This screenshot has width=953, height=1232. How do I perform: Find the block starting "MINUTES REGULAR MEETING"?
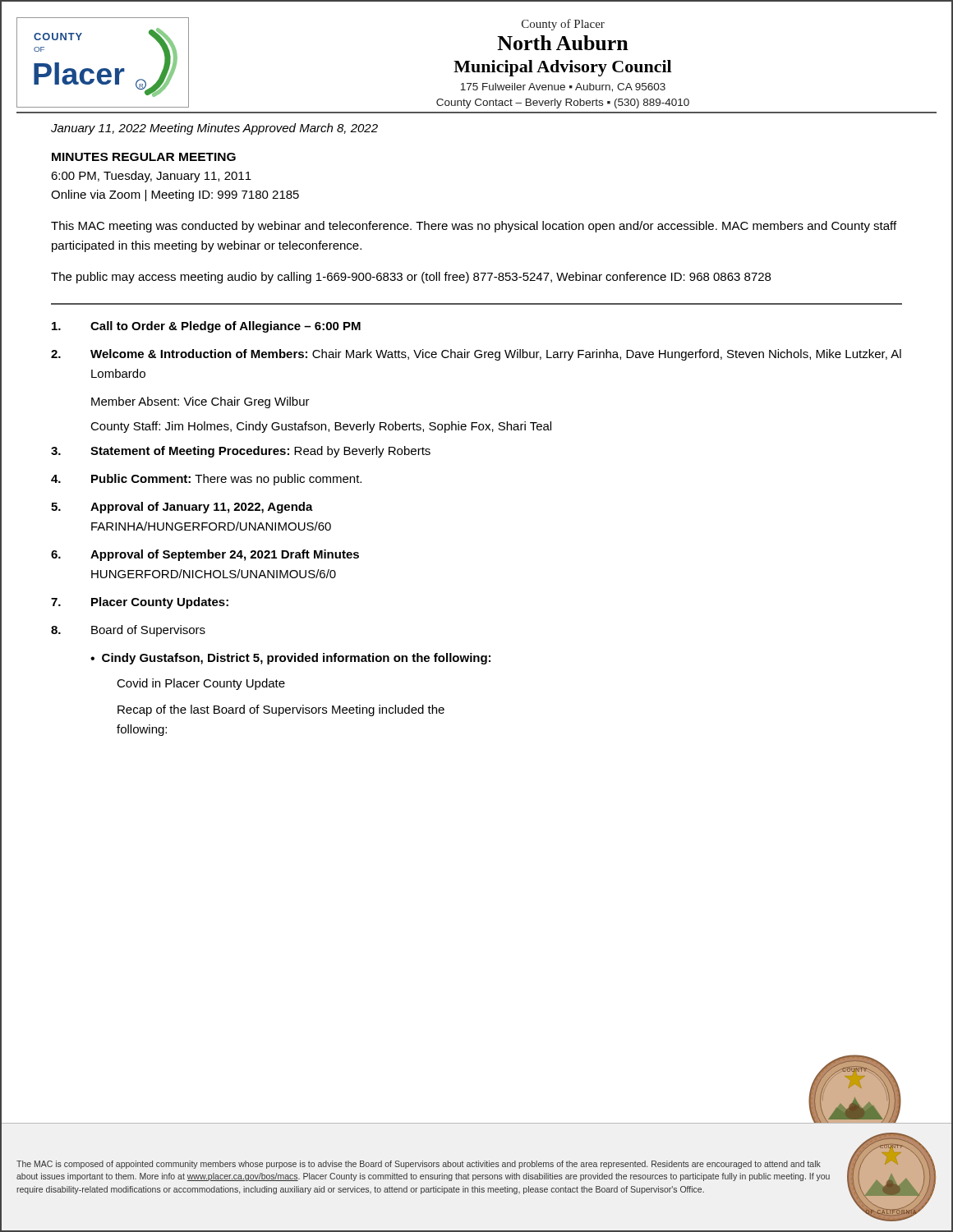click(x=144, y=156)
